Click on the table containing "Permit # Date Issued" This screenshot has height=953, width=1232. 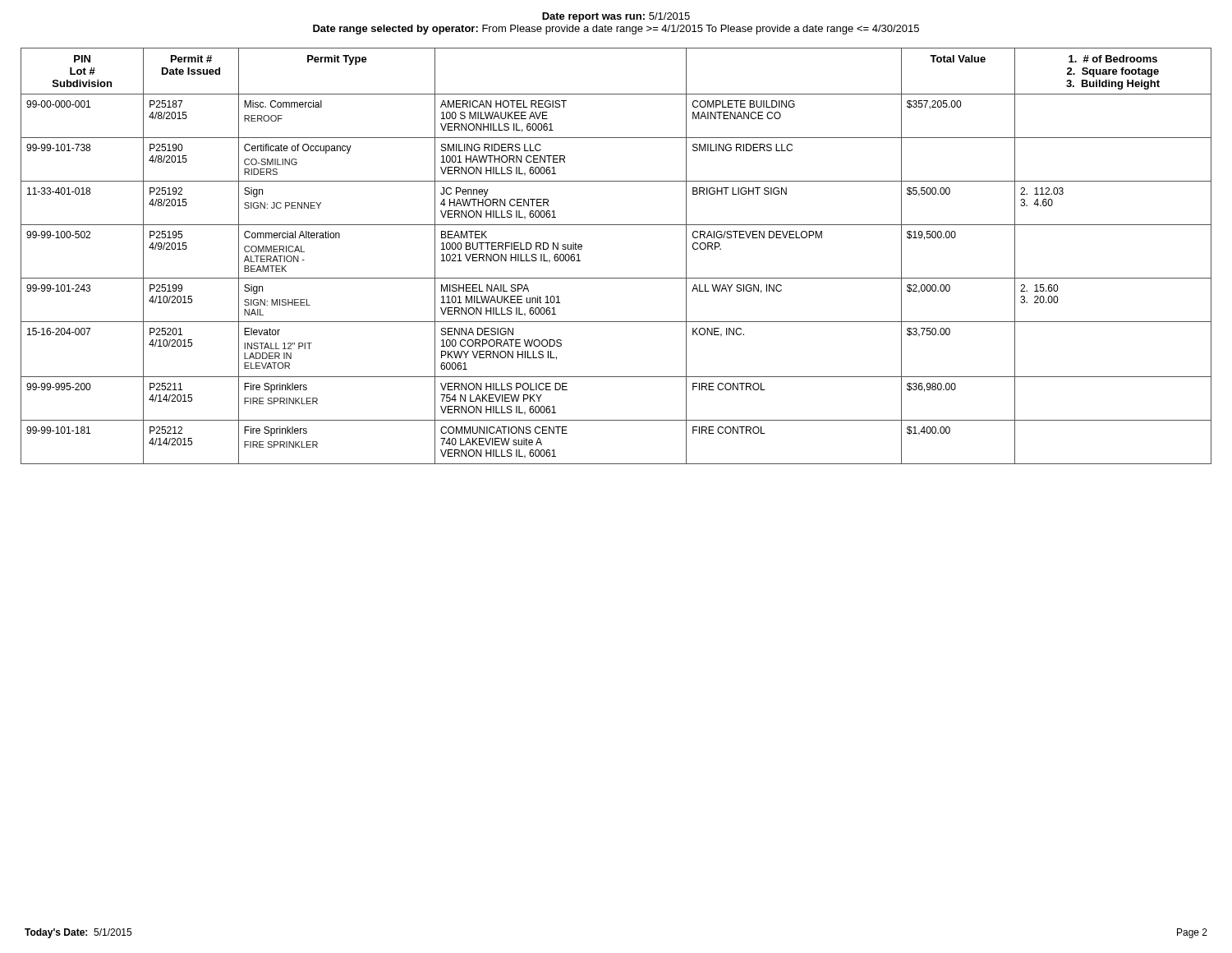tap(616, 256)
